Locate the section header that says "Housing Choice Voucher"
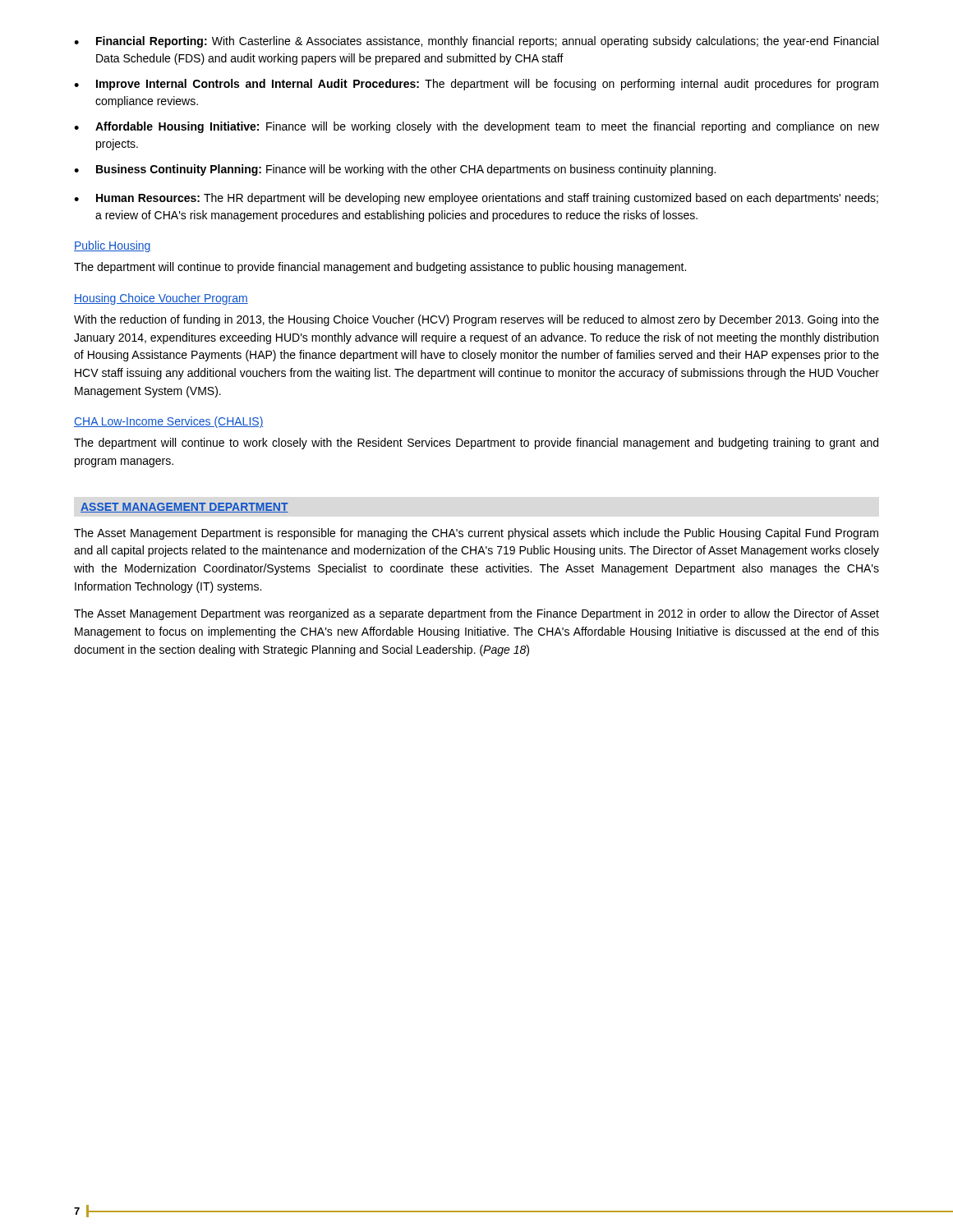 coord(161,298)
